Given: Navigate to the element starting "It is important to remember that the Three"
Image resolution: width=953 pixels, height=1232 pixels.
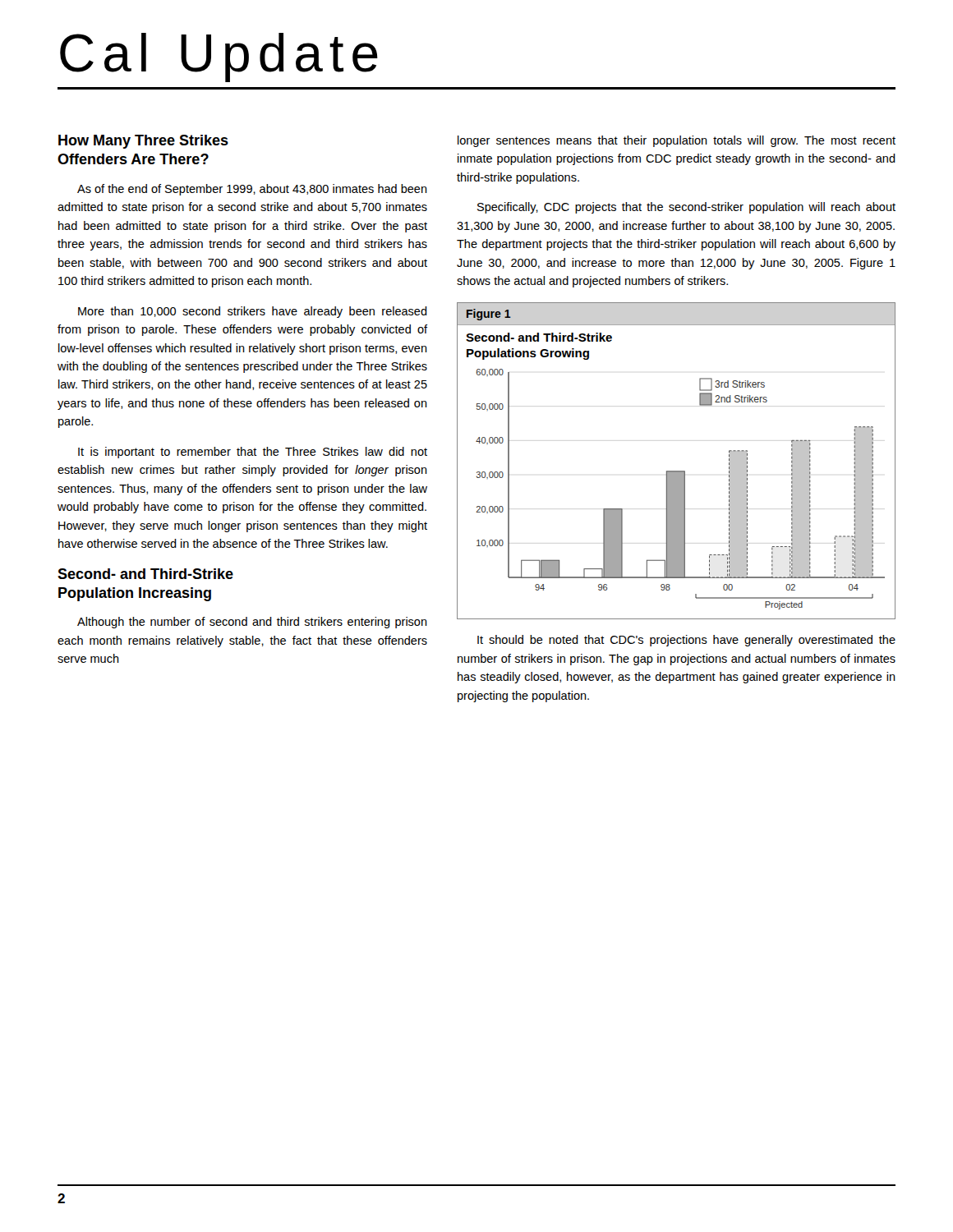Looking at the screenshot, I should (242, 498).
